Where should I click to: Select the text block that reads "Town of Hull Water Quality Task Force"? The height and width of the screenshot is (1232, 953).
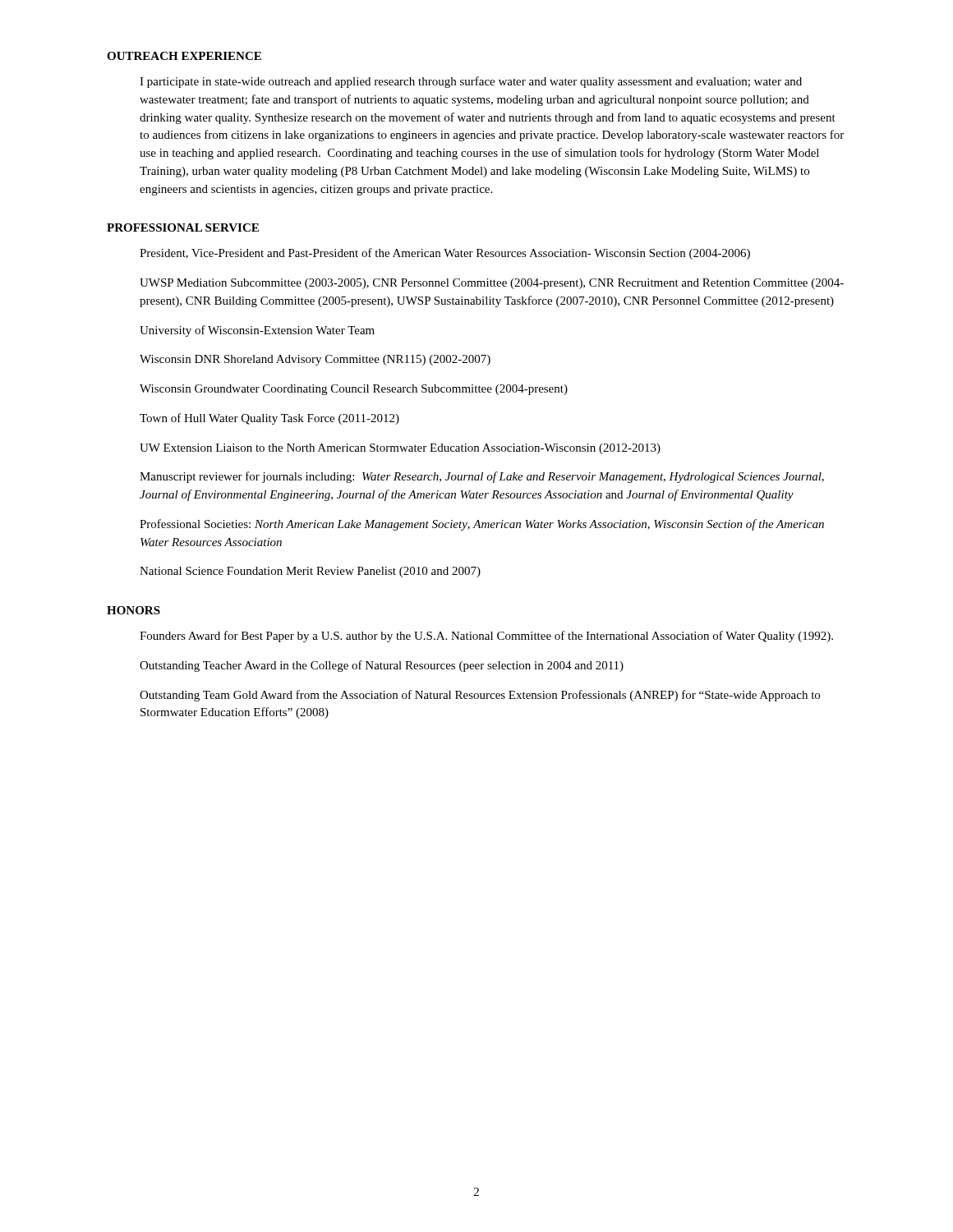coord(269,418)
